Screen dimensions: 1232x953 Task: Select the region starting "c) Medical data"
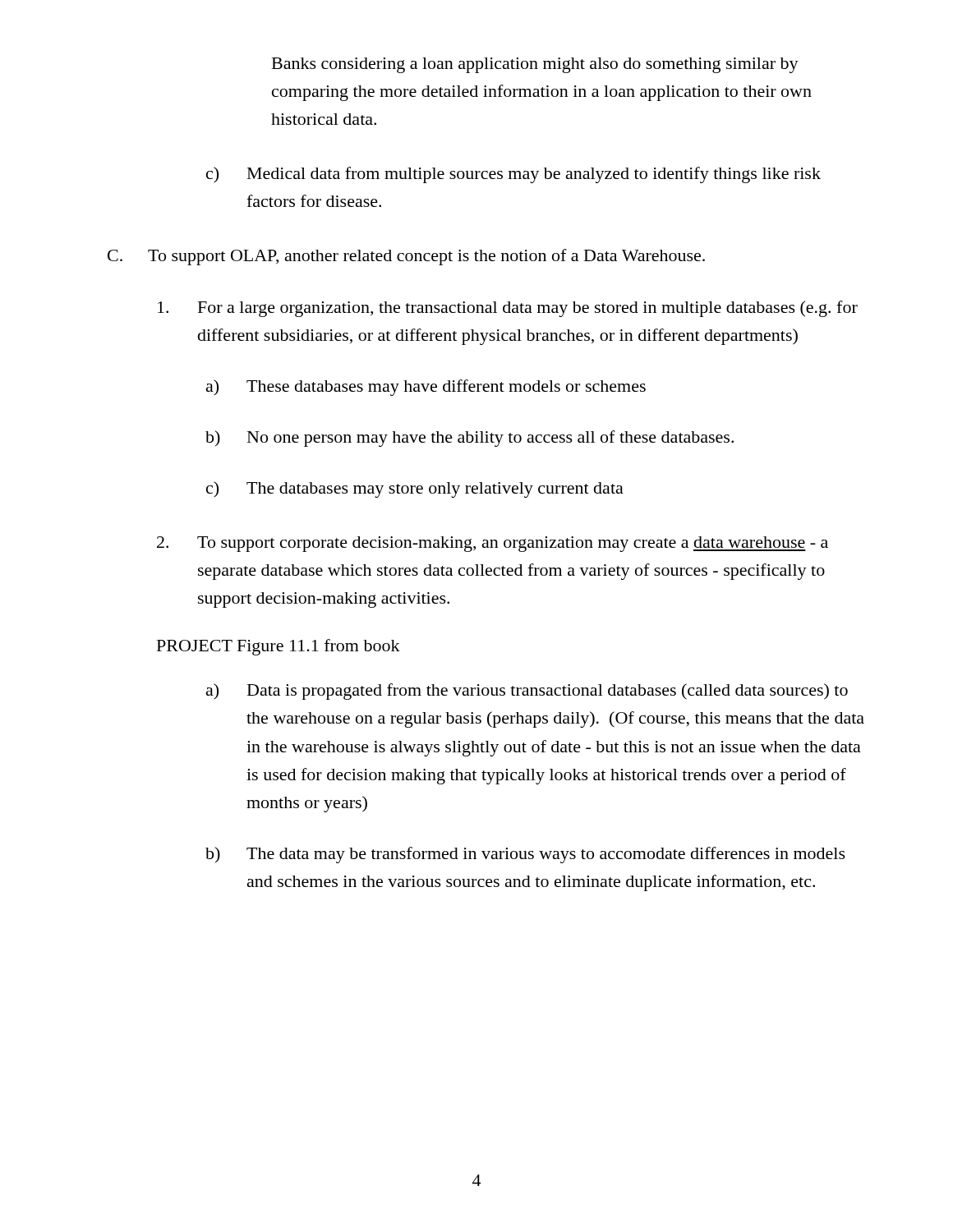click(x=538, y=188)
